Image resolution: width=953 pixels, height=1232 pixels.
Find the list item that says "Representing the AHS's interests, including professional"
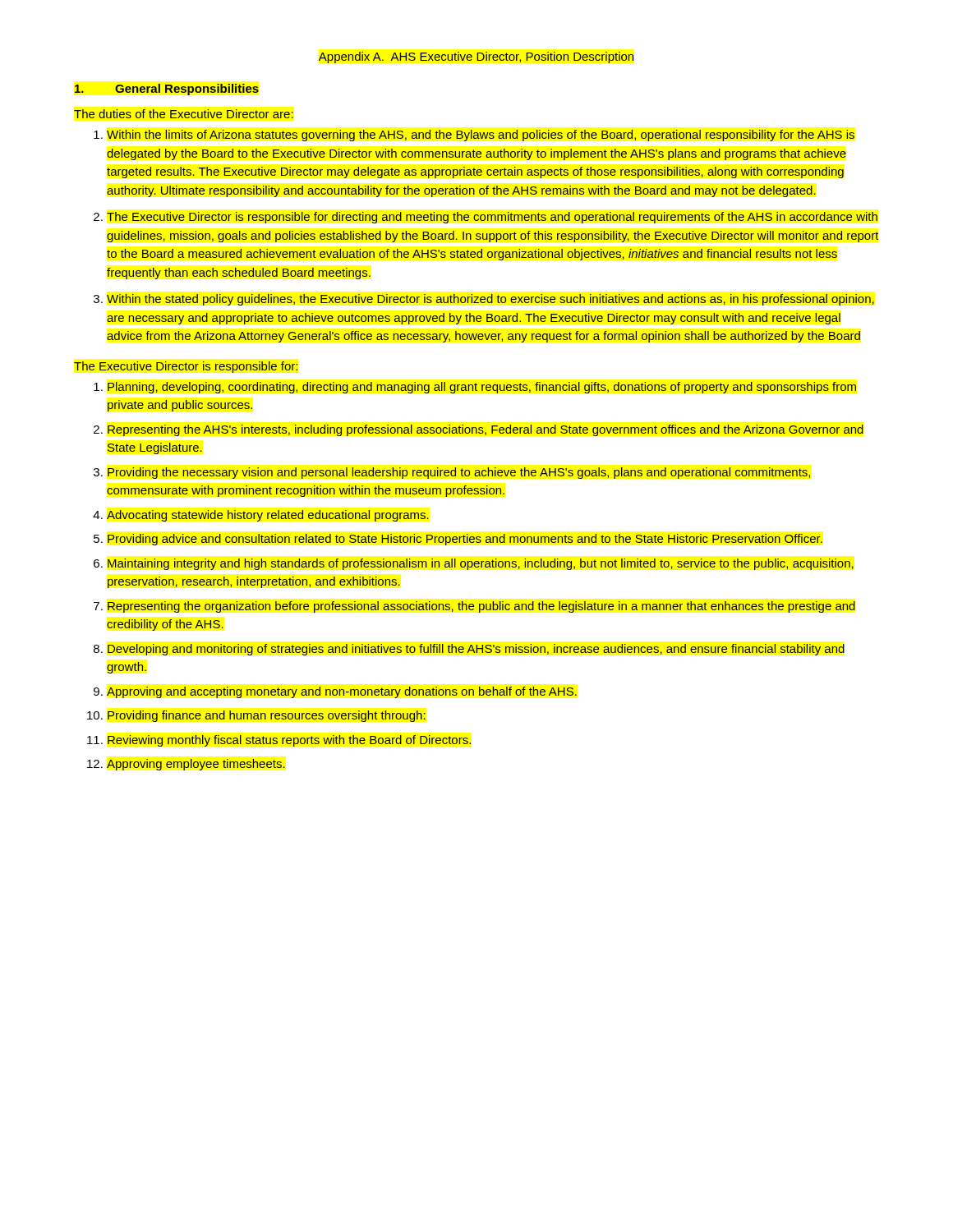pos(493,439)
